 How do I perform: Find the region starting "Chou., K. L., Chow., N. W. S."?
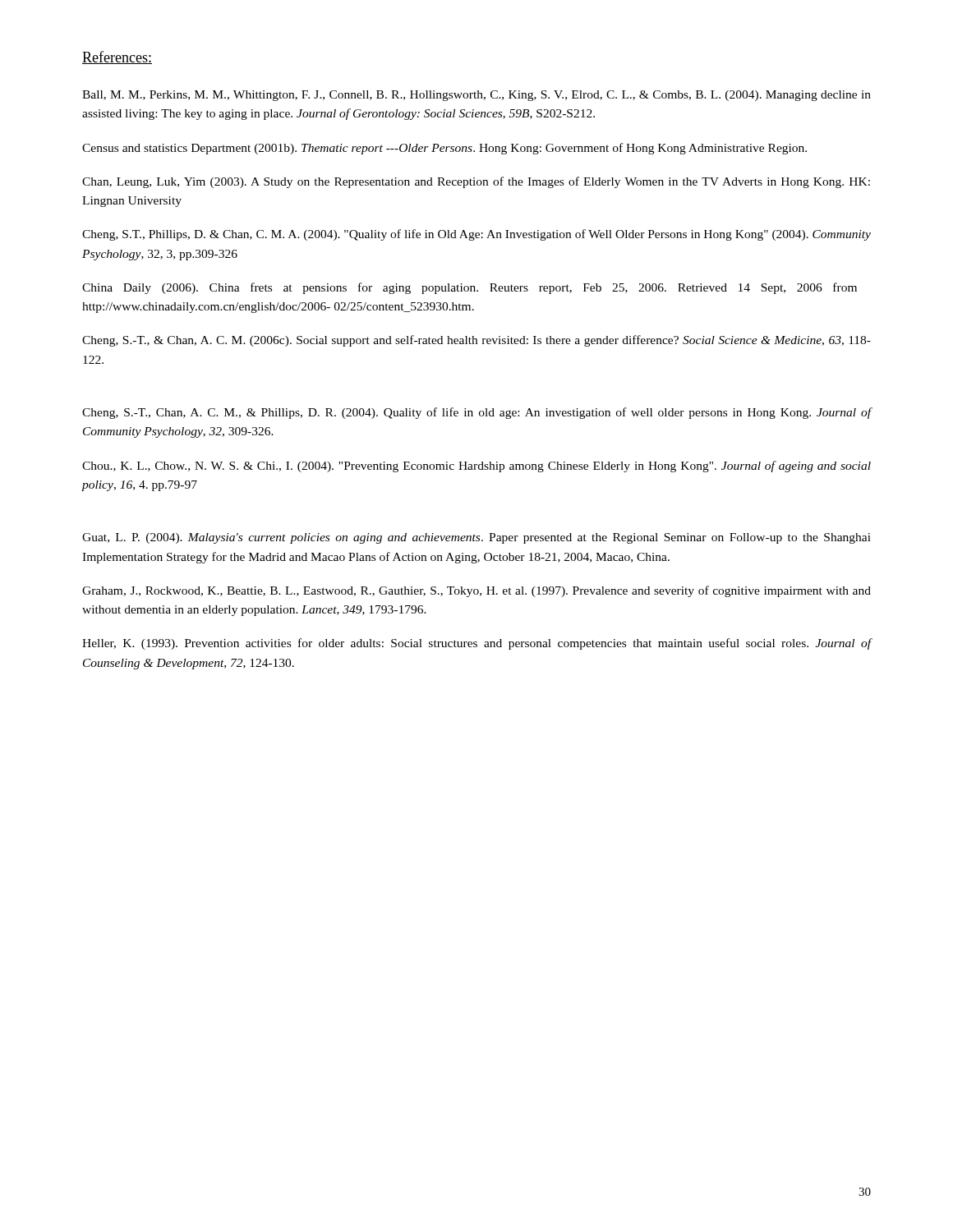pos(476,474)
